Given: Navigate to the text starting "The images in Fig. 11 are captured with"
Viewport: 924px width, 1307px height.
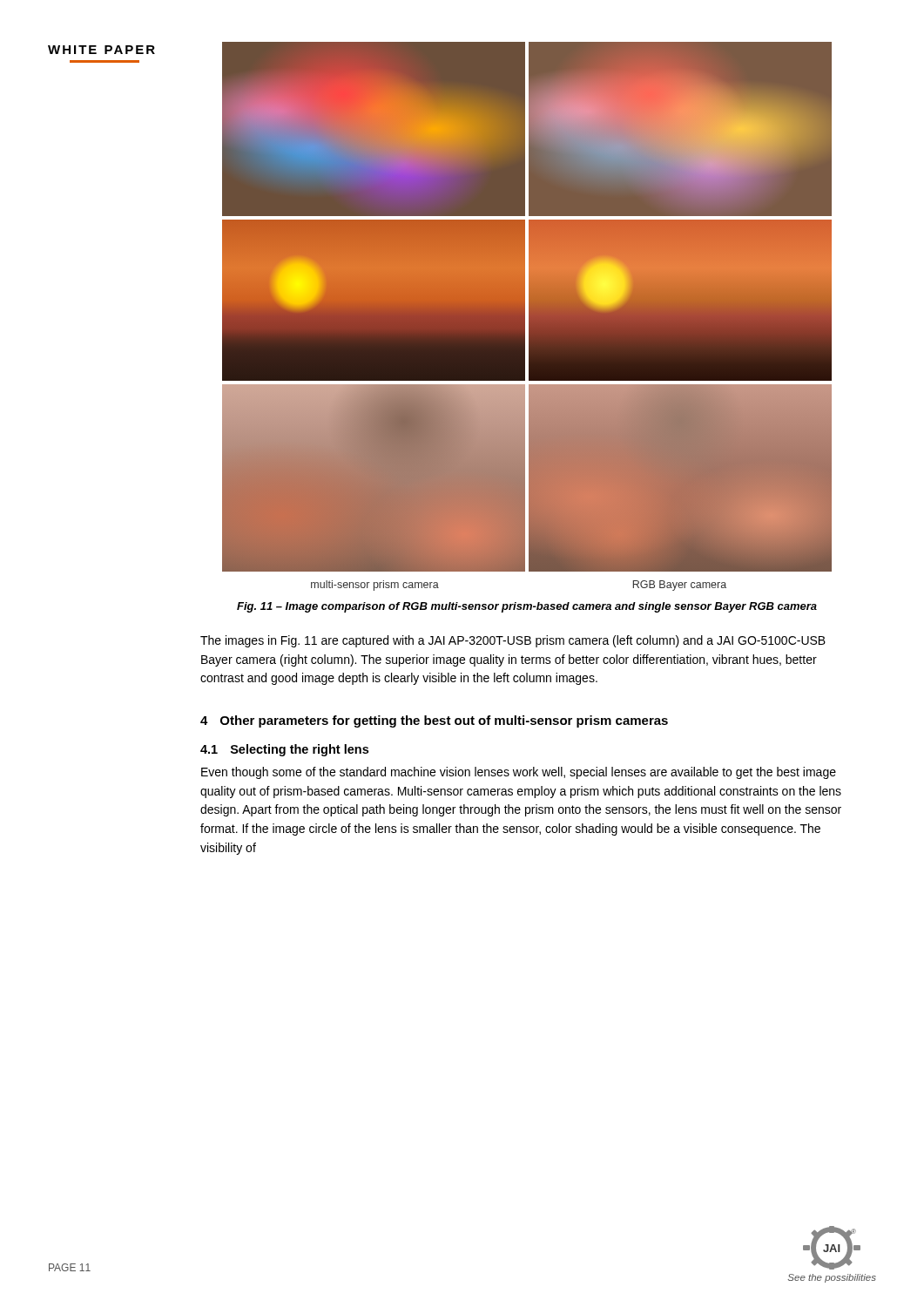Looking at the screenshot, I should click(x=513, y=659).
